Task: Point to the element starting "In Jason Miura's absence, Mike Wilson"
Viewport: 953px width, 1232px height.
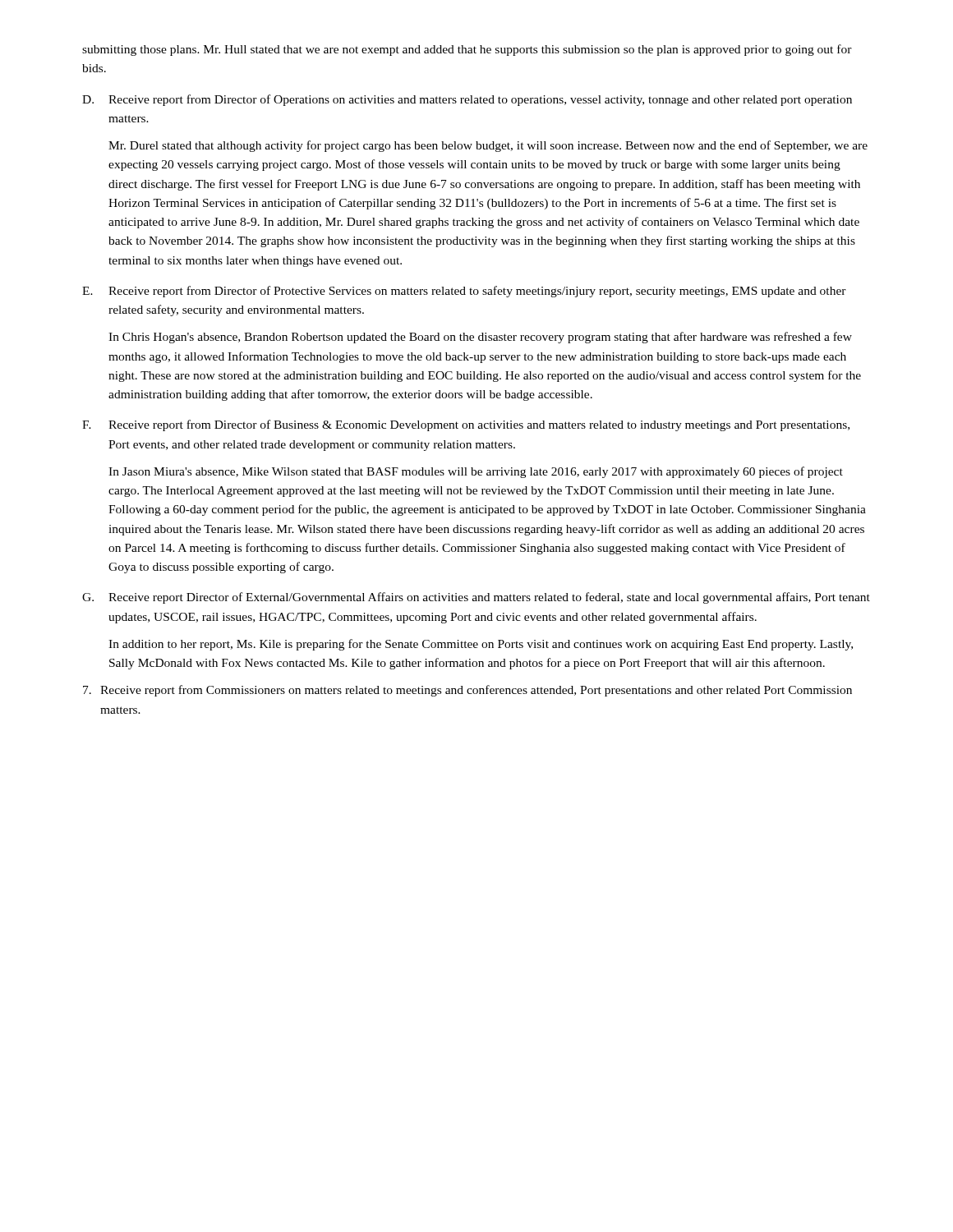Action: tap(487, 519)
